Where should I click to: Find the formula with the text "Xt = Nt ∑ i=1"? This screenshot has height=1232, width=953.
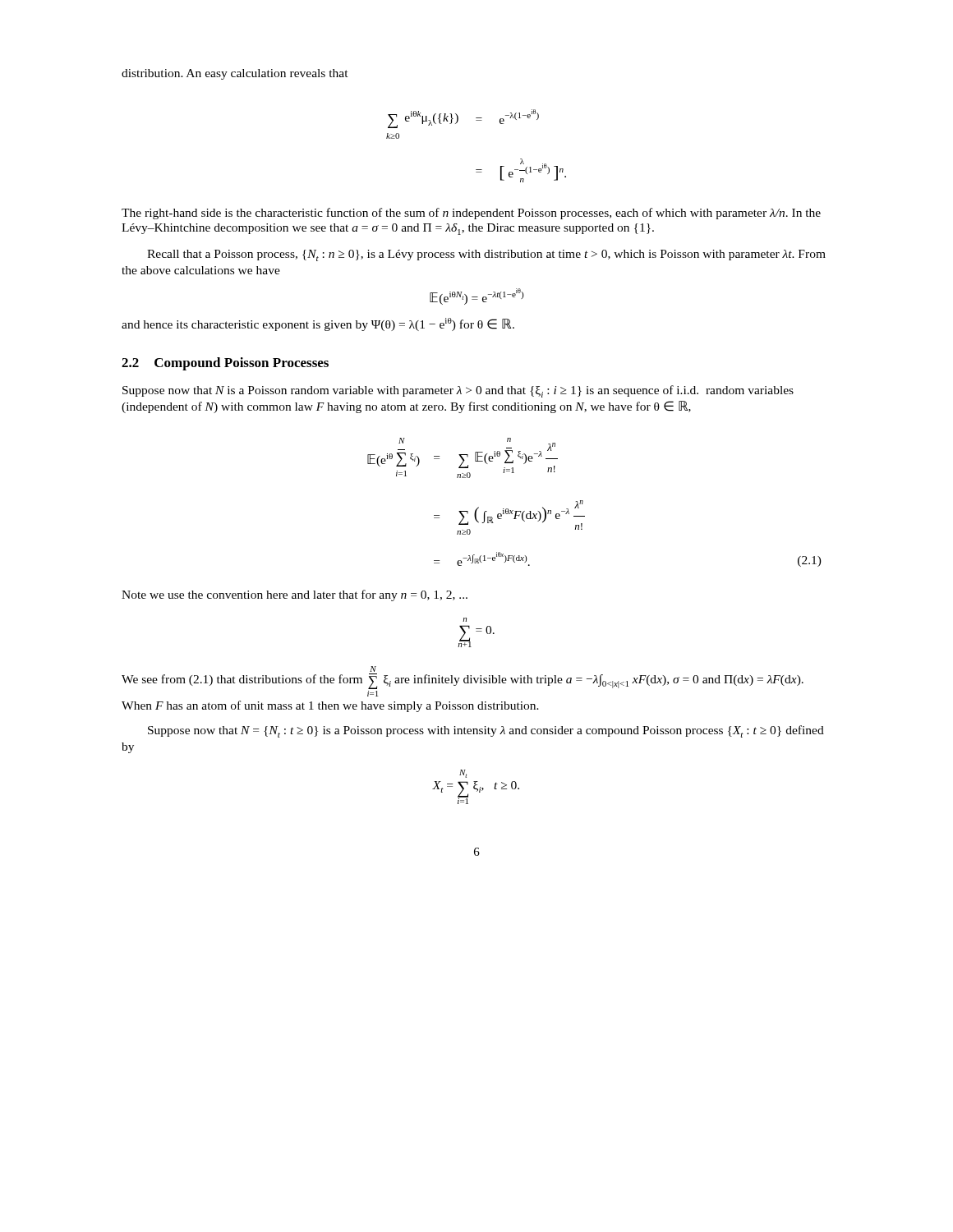pos(476,786)
